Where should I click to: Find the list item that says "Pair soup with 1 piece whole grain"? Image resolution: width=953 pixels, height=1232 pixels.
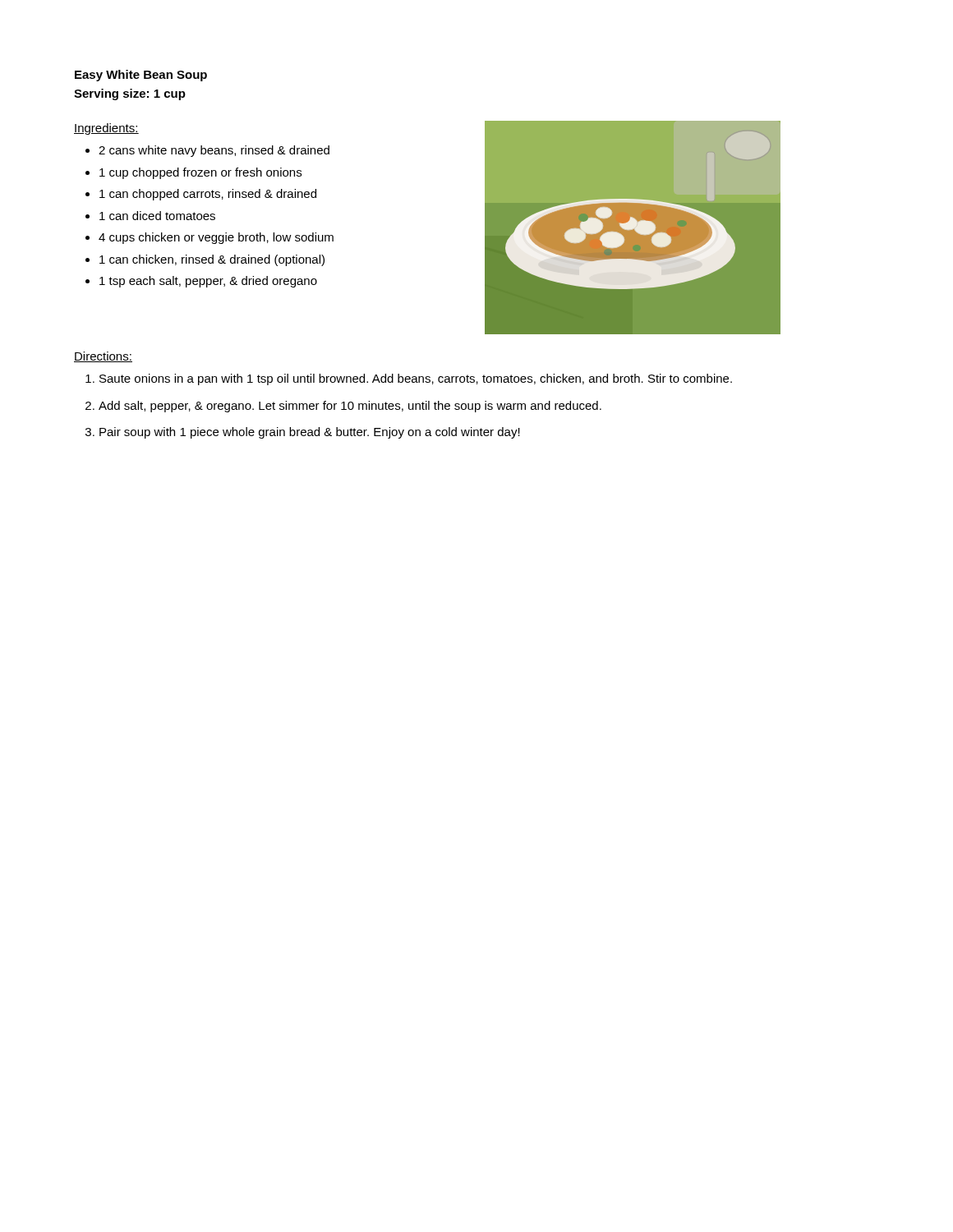click(310, 432)
